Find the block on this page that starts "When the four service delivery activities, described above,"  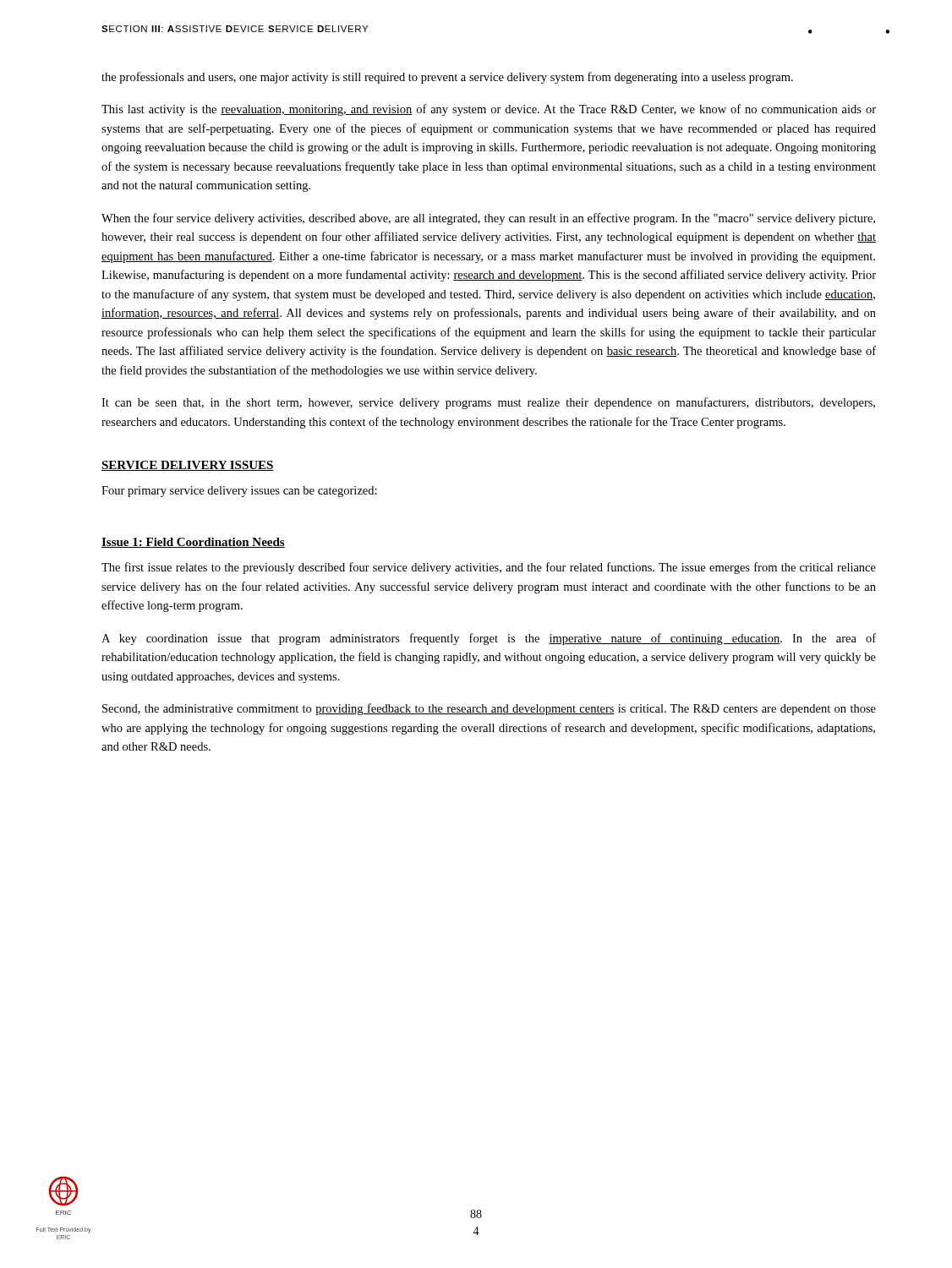click(x=489, y=294)
